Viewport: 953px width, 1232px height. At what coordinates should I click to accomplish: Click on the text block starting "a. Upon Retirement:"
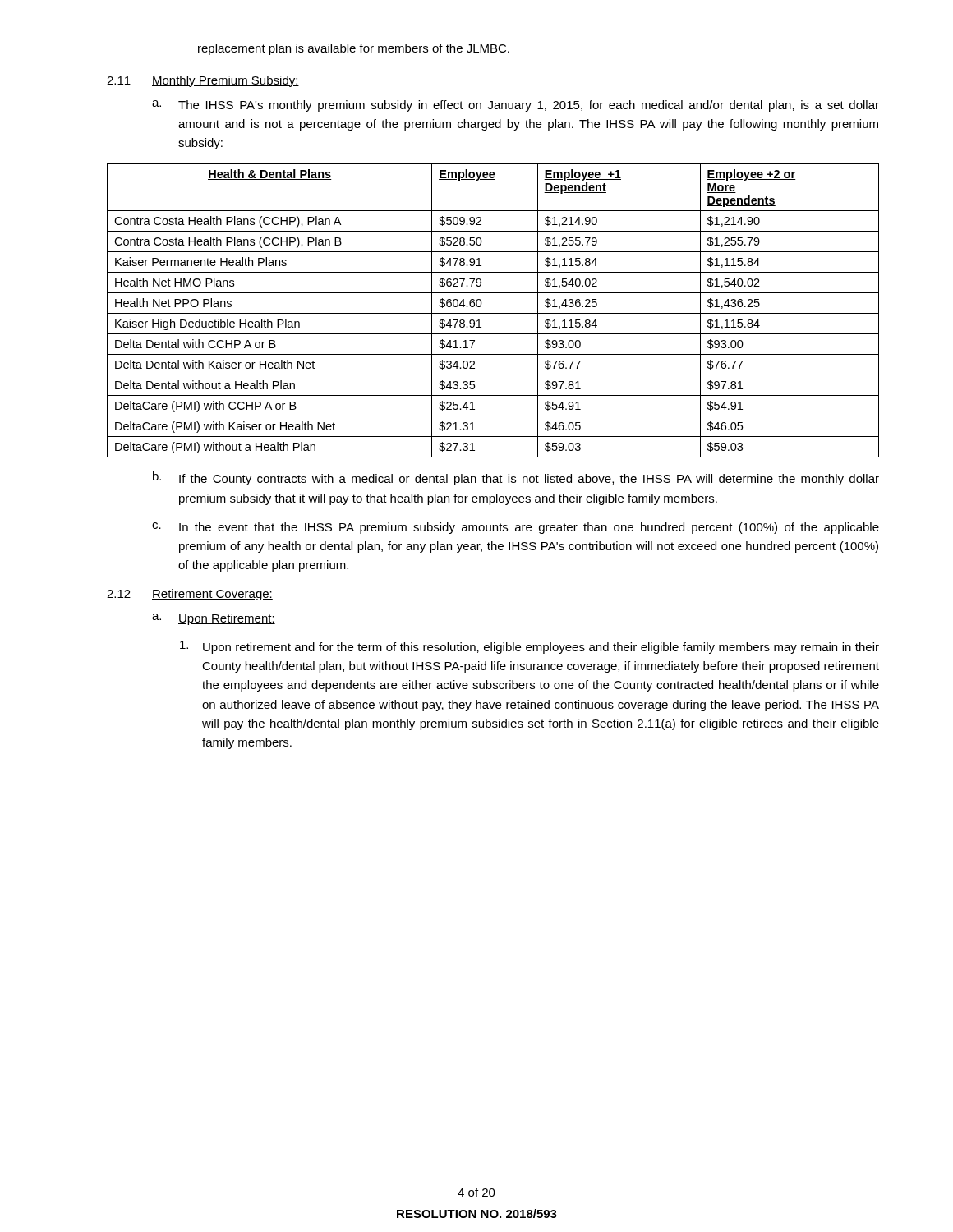[213, 618]
